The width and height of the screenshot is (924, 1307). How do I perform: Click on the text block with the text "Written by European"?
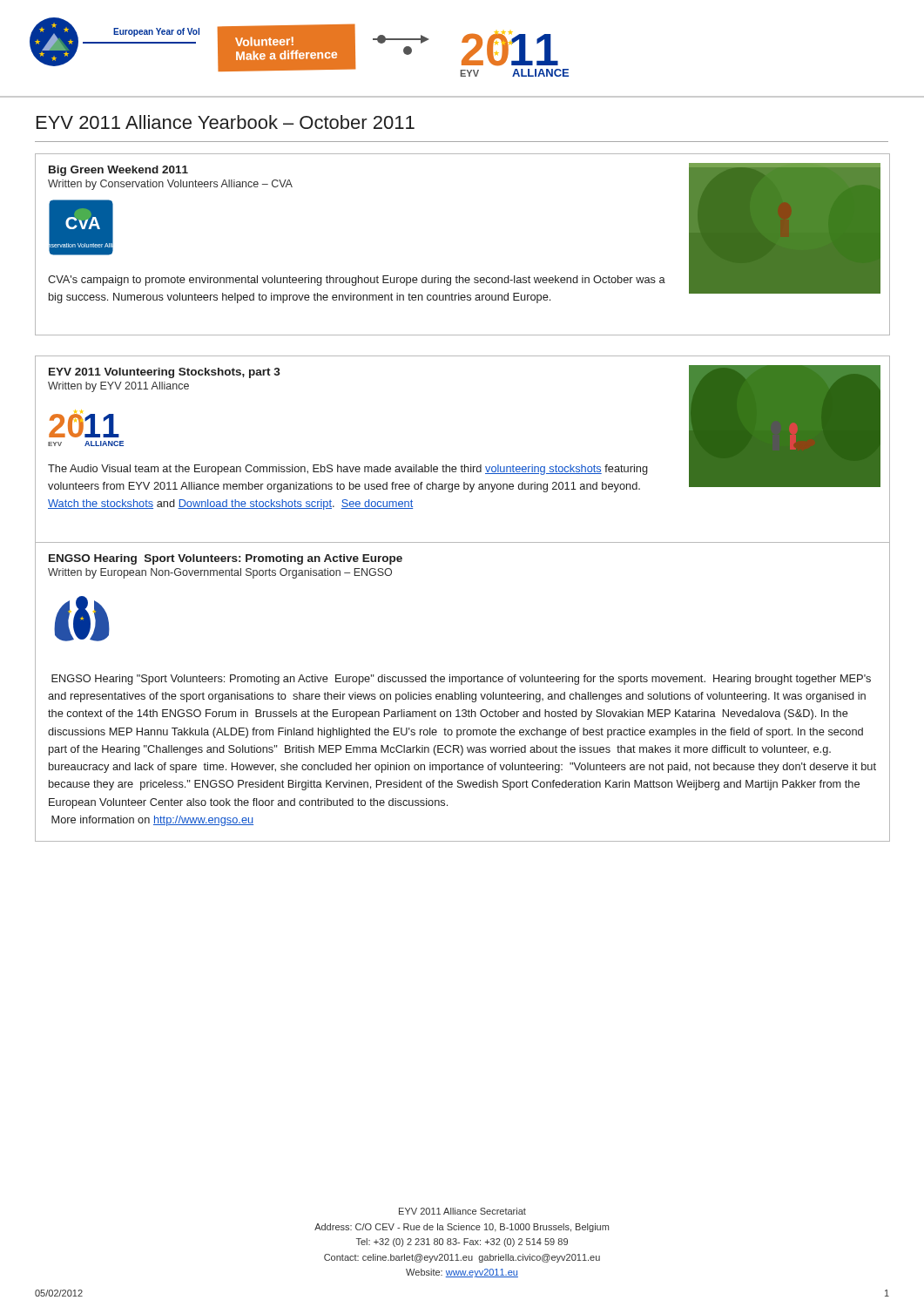220,572
